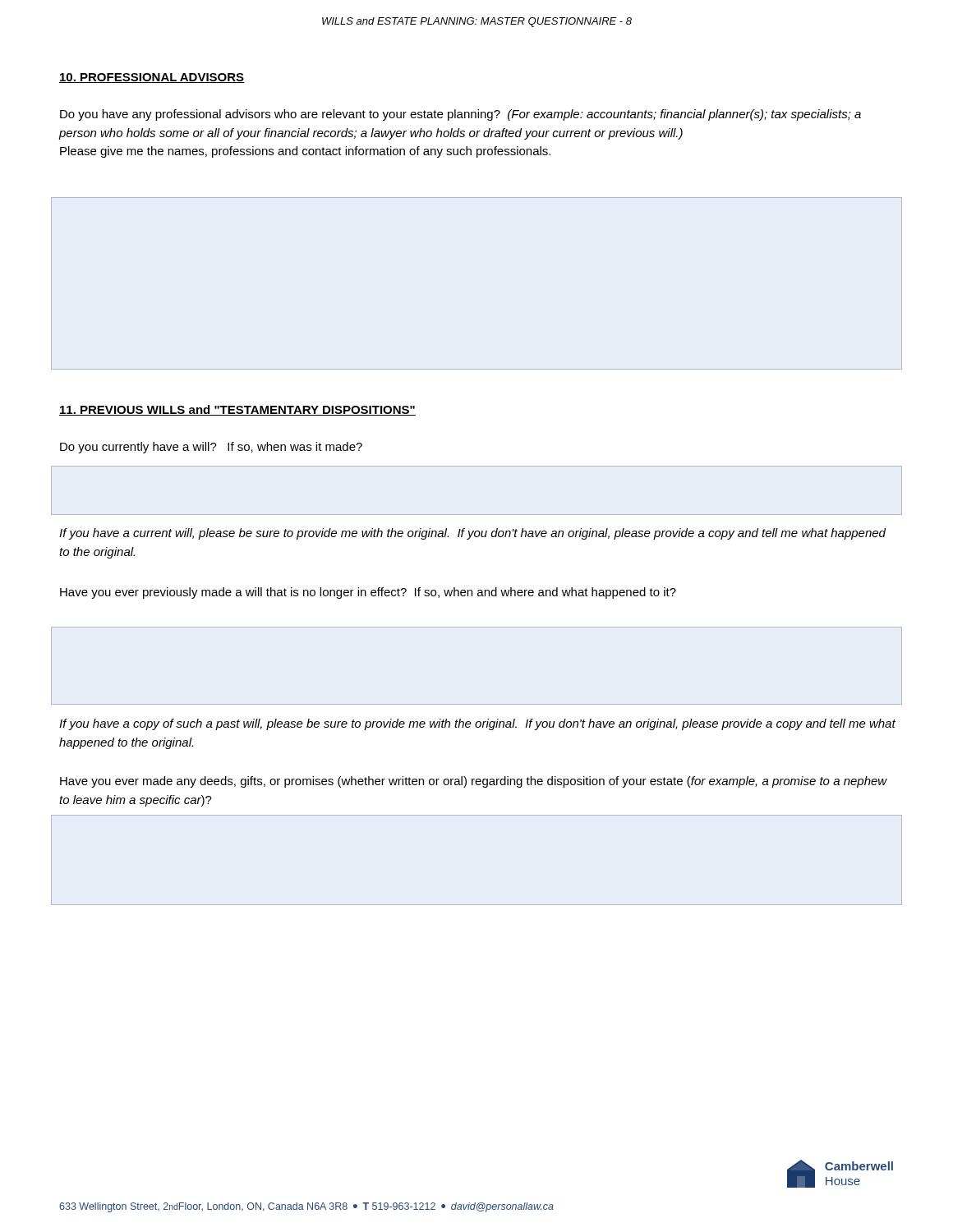953x1232 pixels.
Task: Point to the block beginning "If you have a current will, please be"
Action: click(x=472, y=542)
